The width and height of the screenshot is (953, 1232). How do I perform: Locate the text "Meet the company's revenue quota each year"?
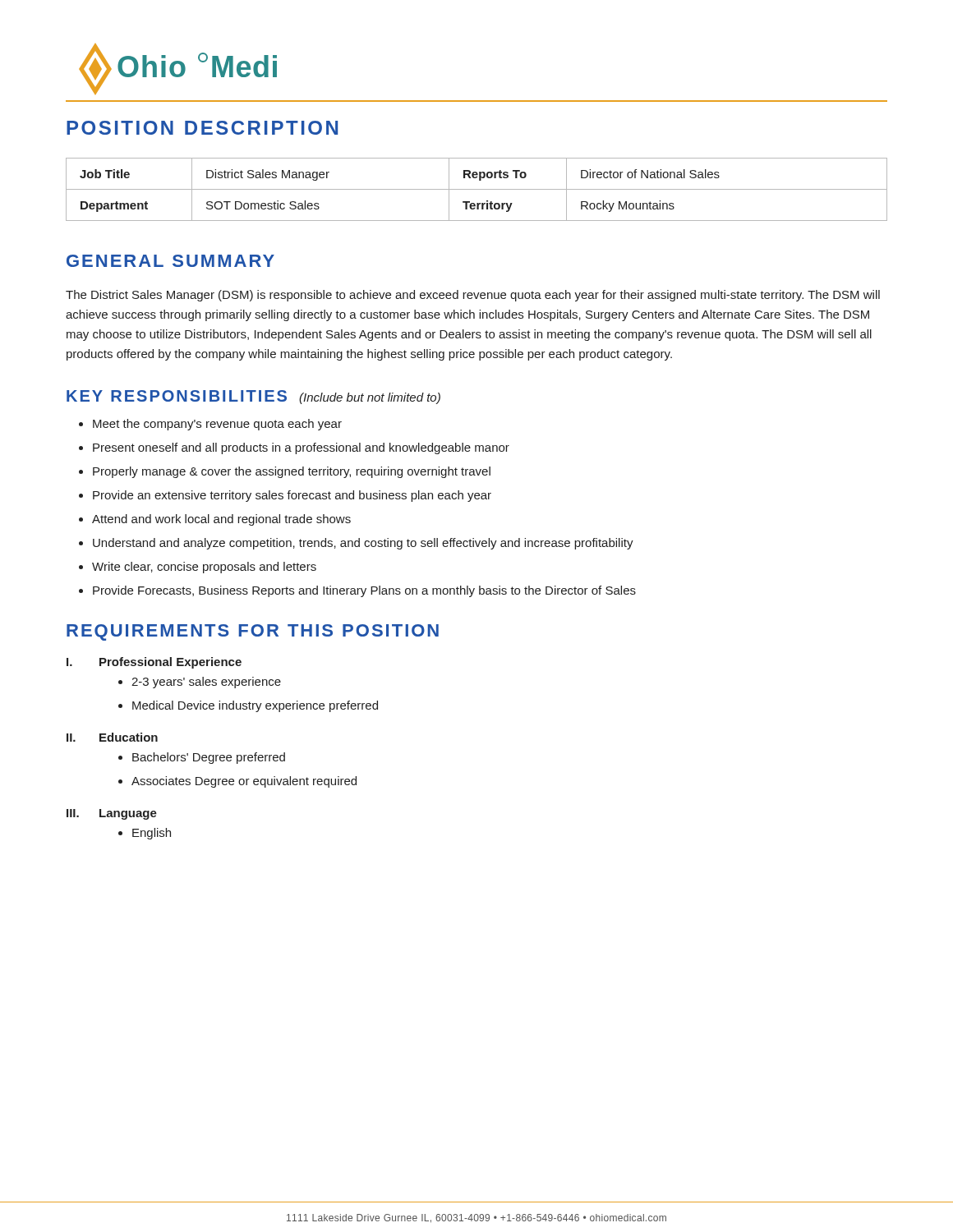point(217,423)
